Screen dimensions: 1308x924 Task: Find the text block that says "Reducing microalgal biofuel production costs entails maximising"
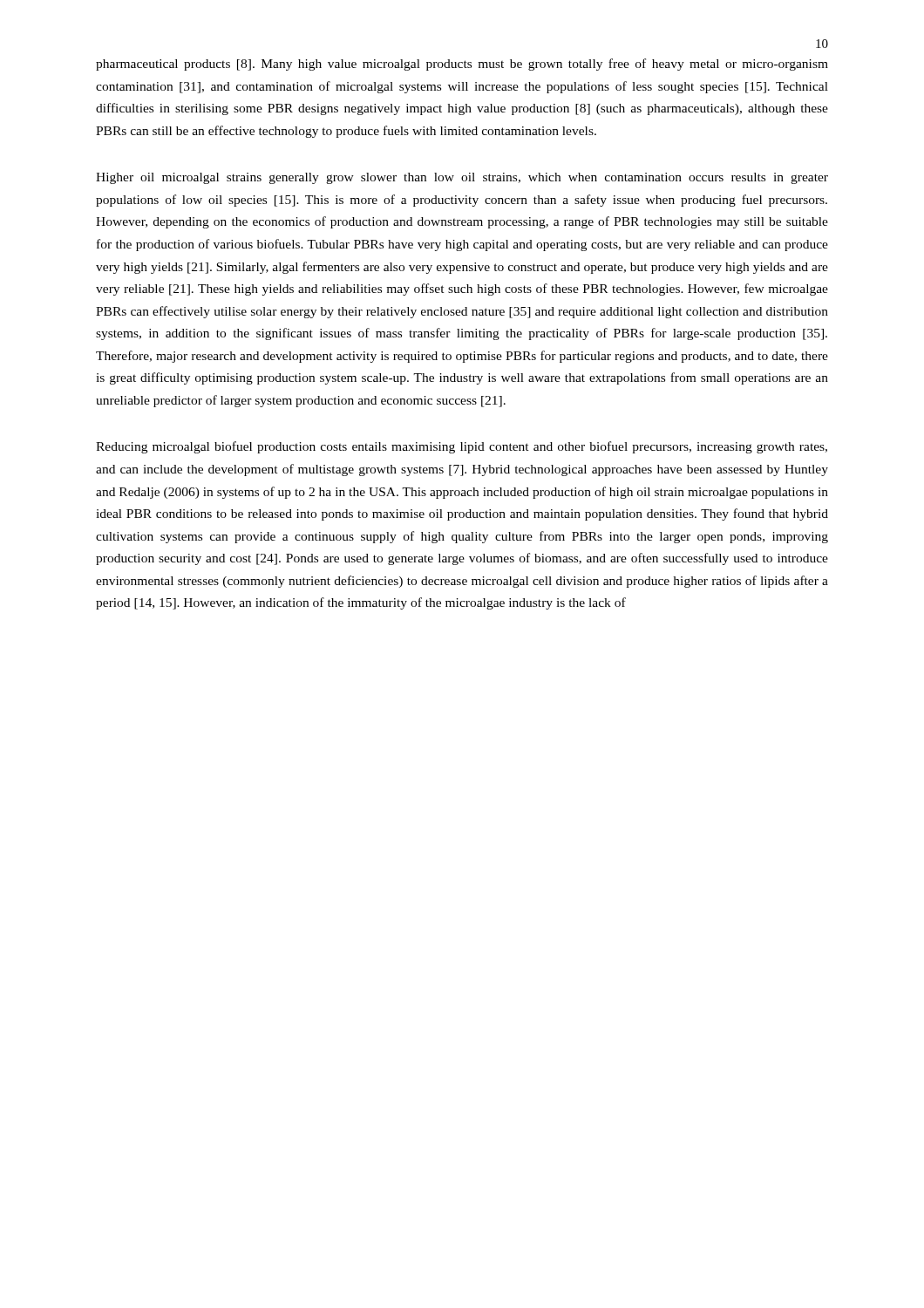point(462,524)
